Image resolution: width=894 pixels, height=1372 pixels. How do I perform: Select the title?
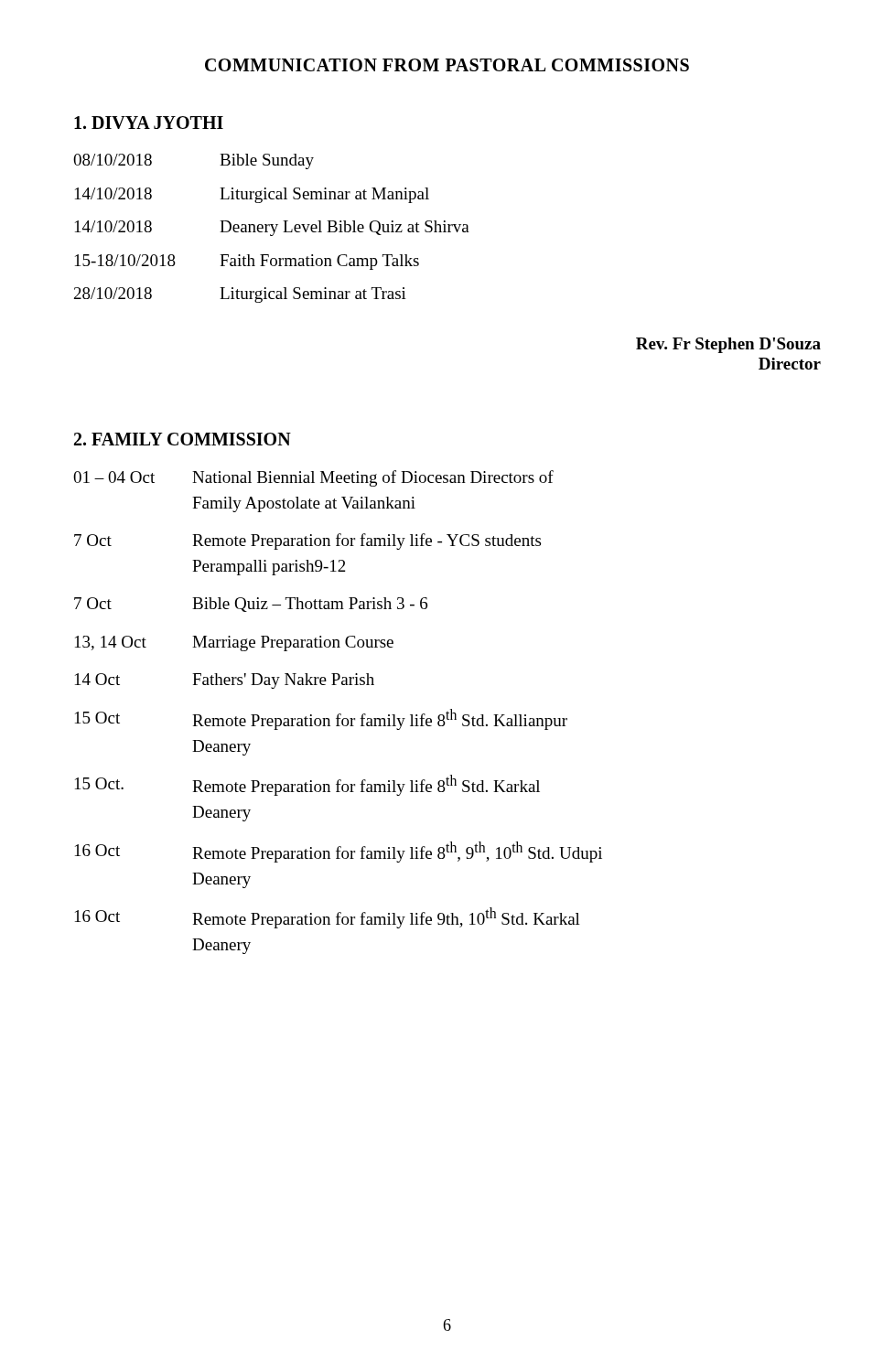[447, 65]
